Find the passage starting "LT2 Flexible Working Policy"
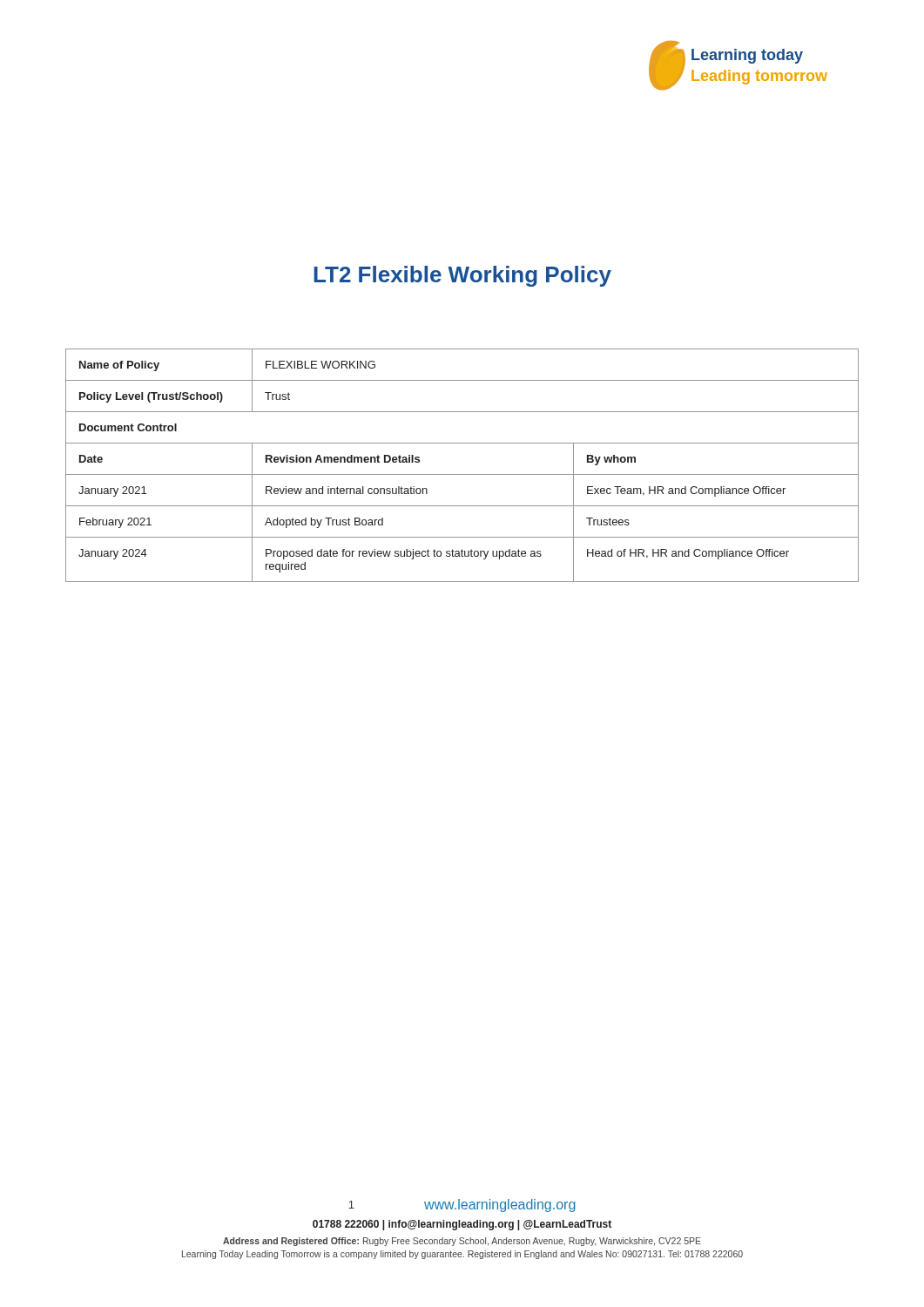Screen dimensions: 1307x924 coord(462,275)
